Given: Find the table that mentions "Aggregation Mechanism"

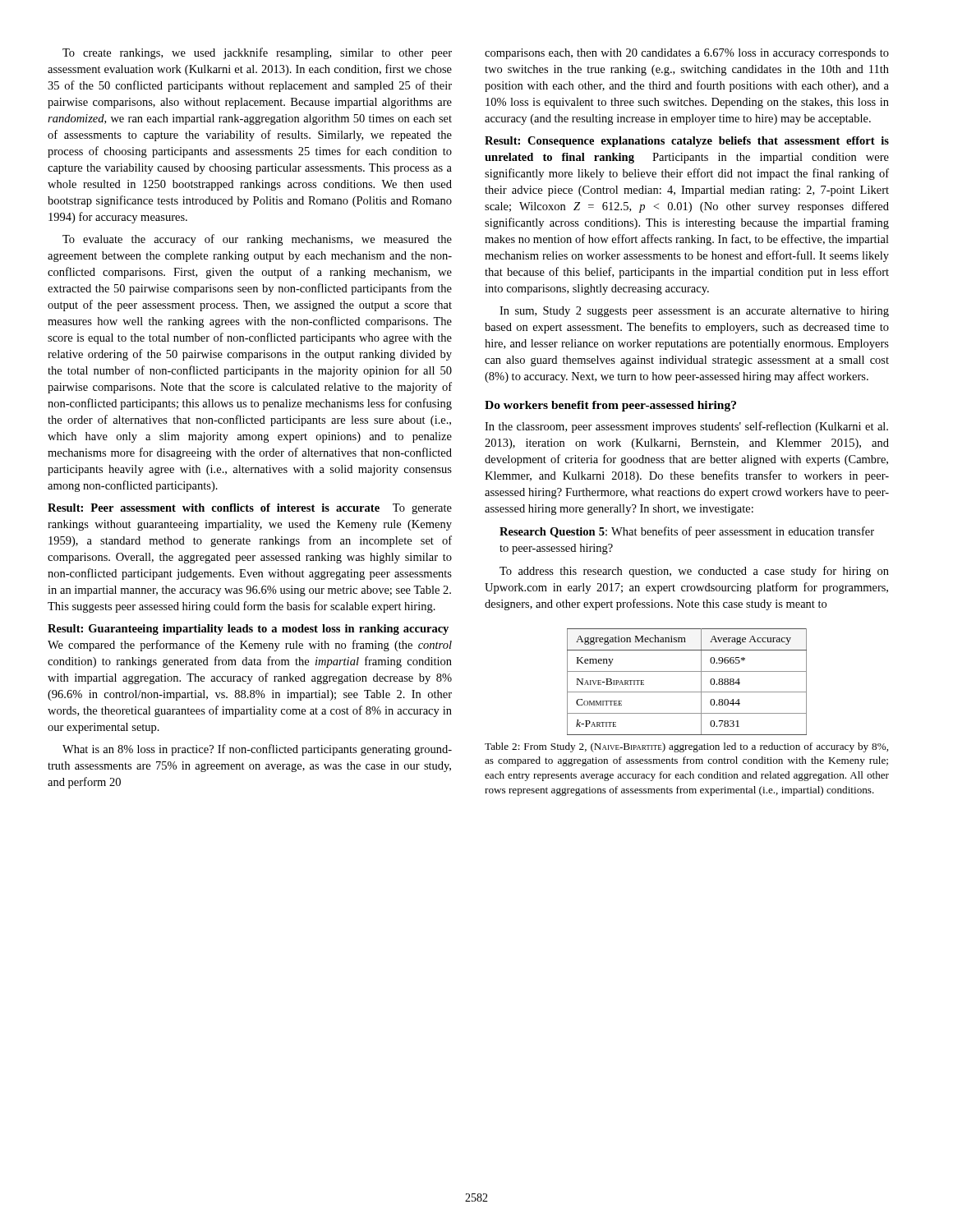Looking at the screenshot, I should point(687,682).
